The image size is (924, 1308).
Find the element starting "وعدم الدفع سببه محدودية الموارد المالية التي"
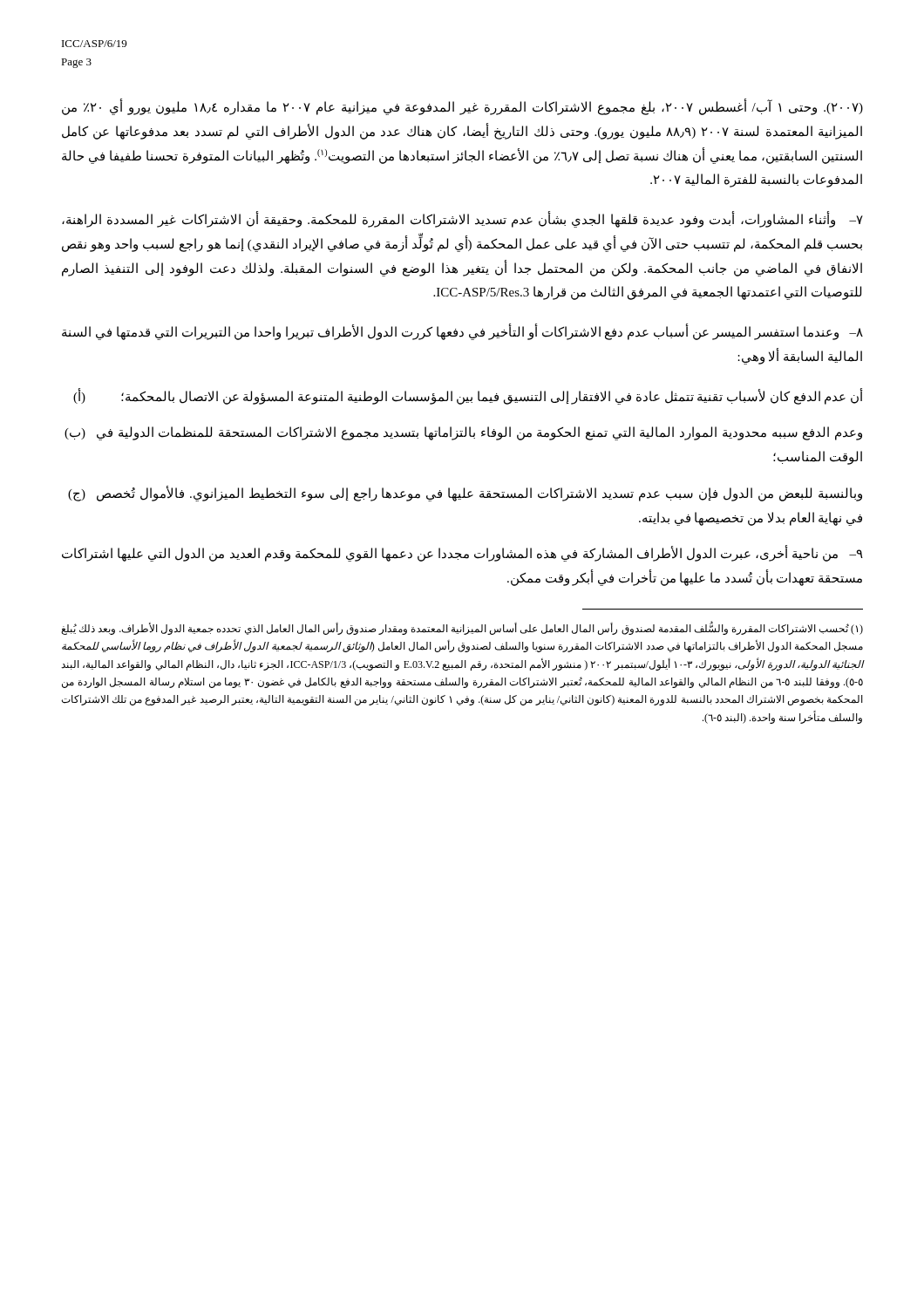point(462,446)
